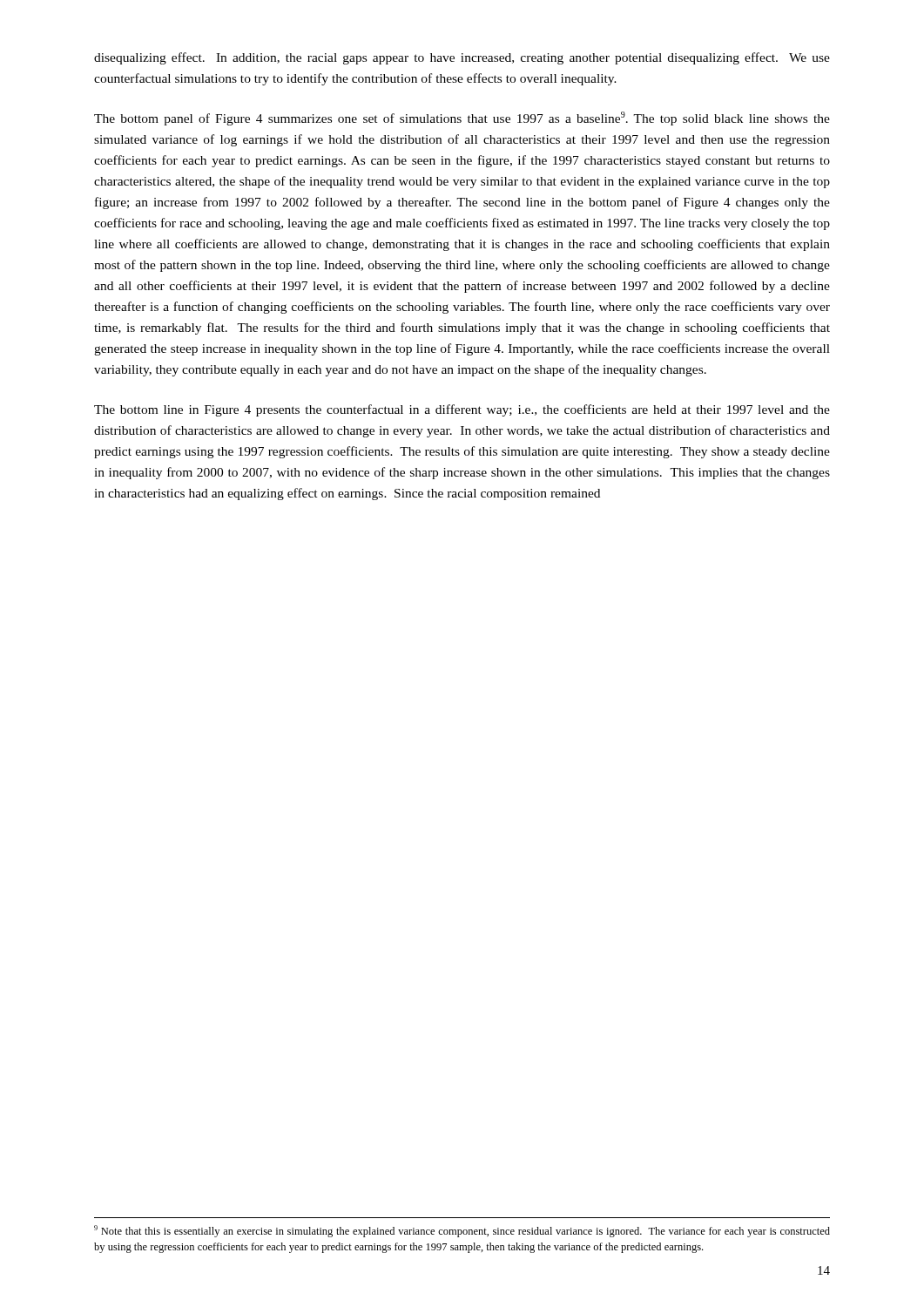
Task: Locate the passage starting "The bottom panel of Figure 4 summarizes"
Action: click(462, 243)
